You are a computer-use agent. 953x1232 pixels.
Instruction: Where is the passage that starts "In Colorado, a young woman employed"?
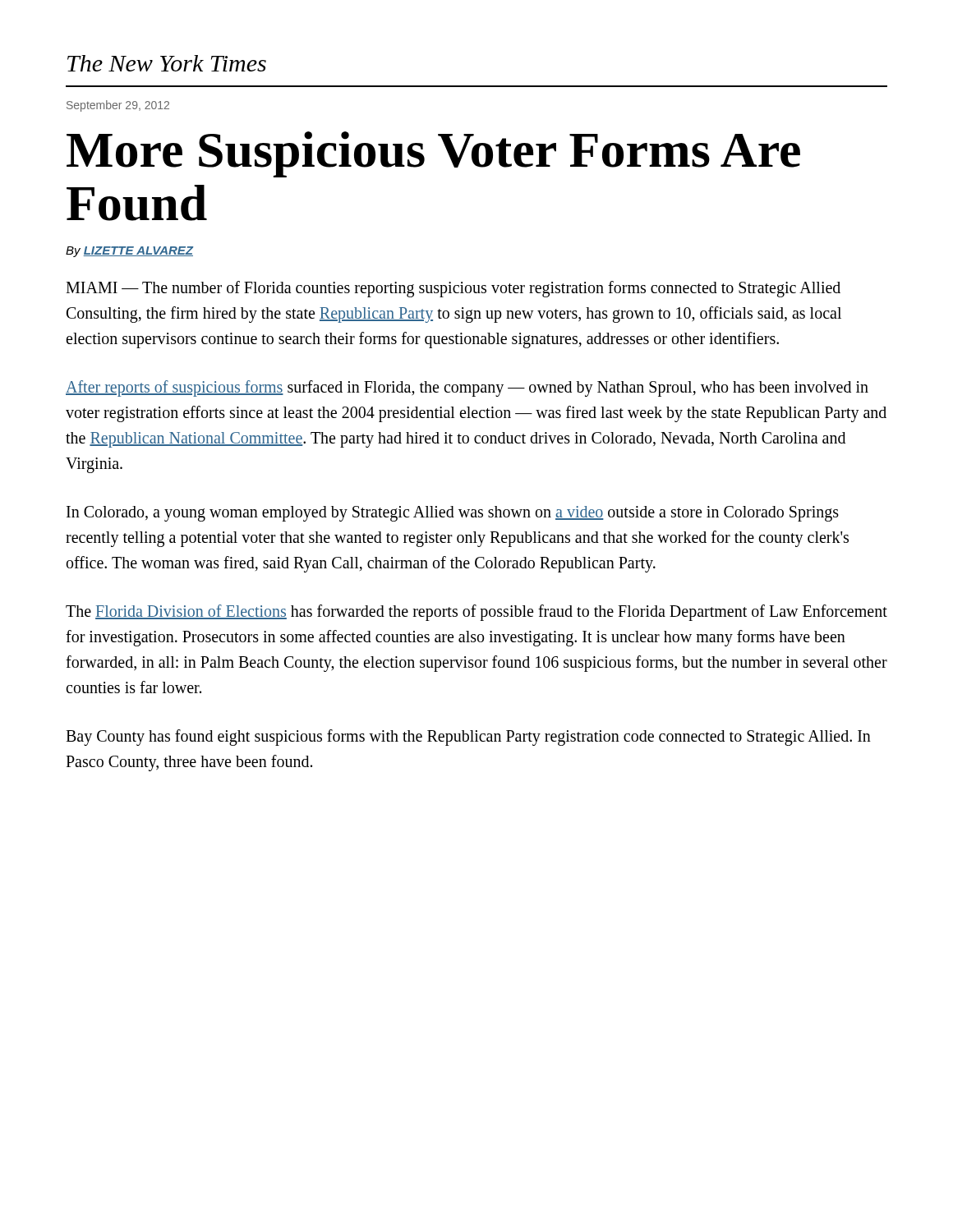[x=458, y=537]
